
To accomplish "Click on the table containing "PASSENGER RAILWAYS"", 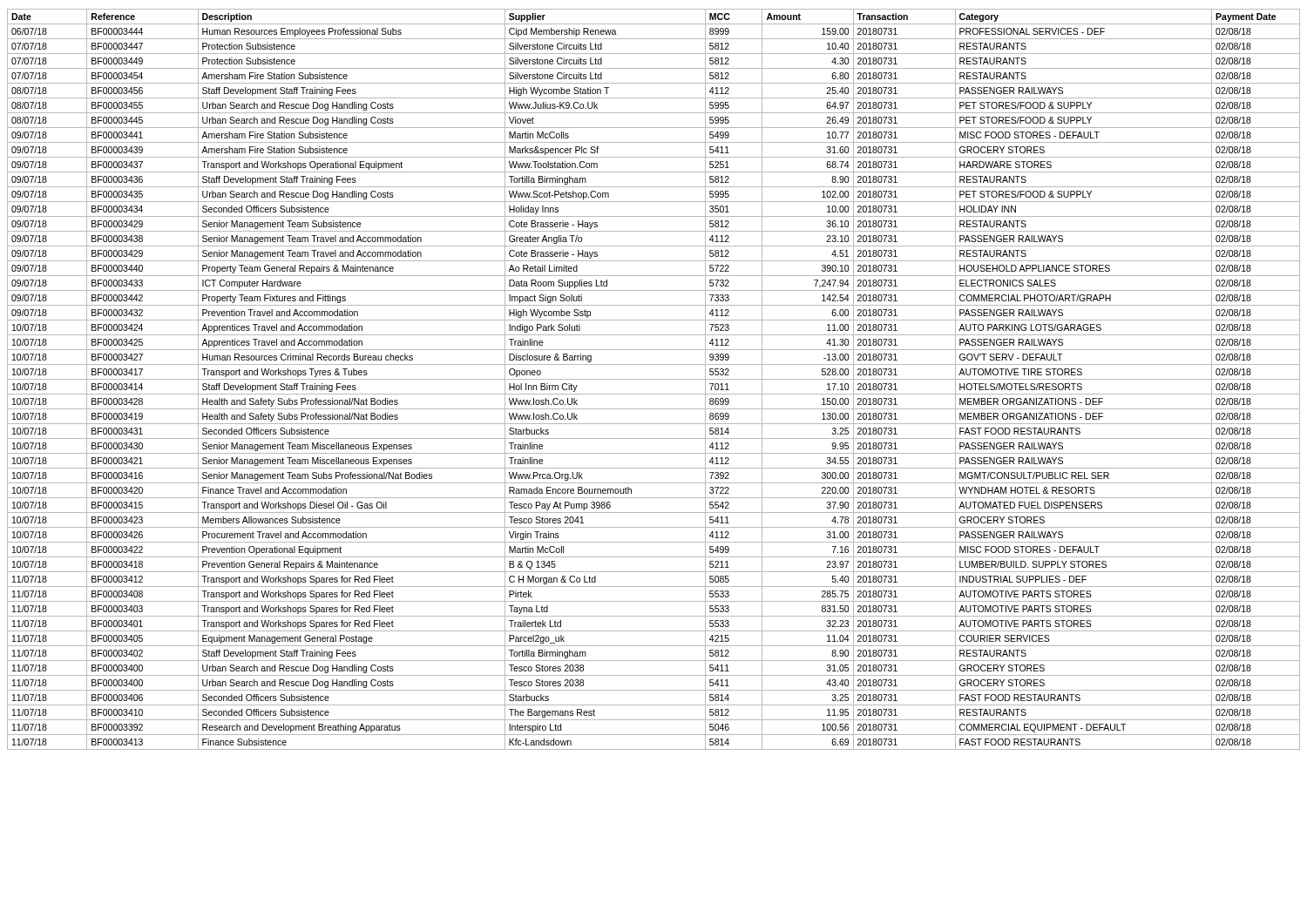I will pyautogui.click(x=654, y=379).
